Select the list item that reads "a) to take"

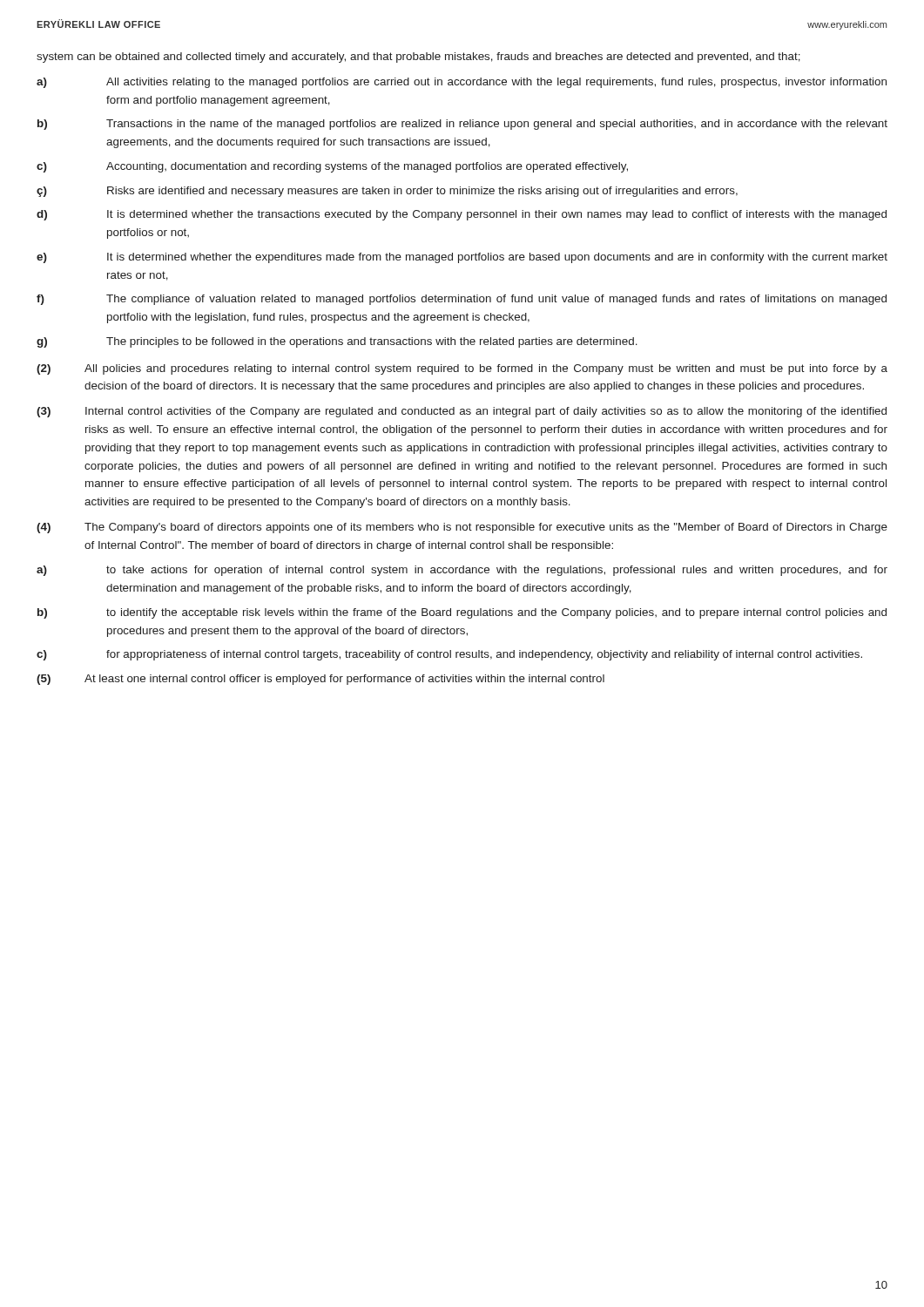462,580
